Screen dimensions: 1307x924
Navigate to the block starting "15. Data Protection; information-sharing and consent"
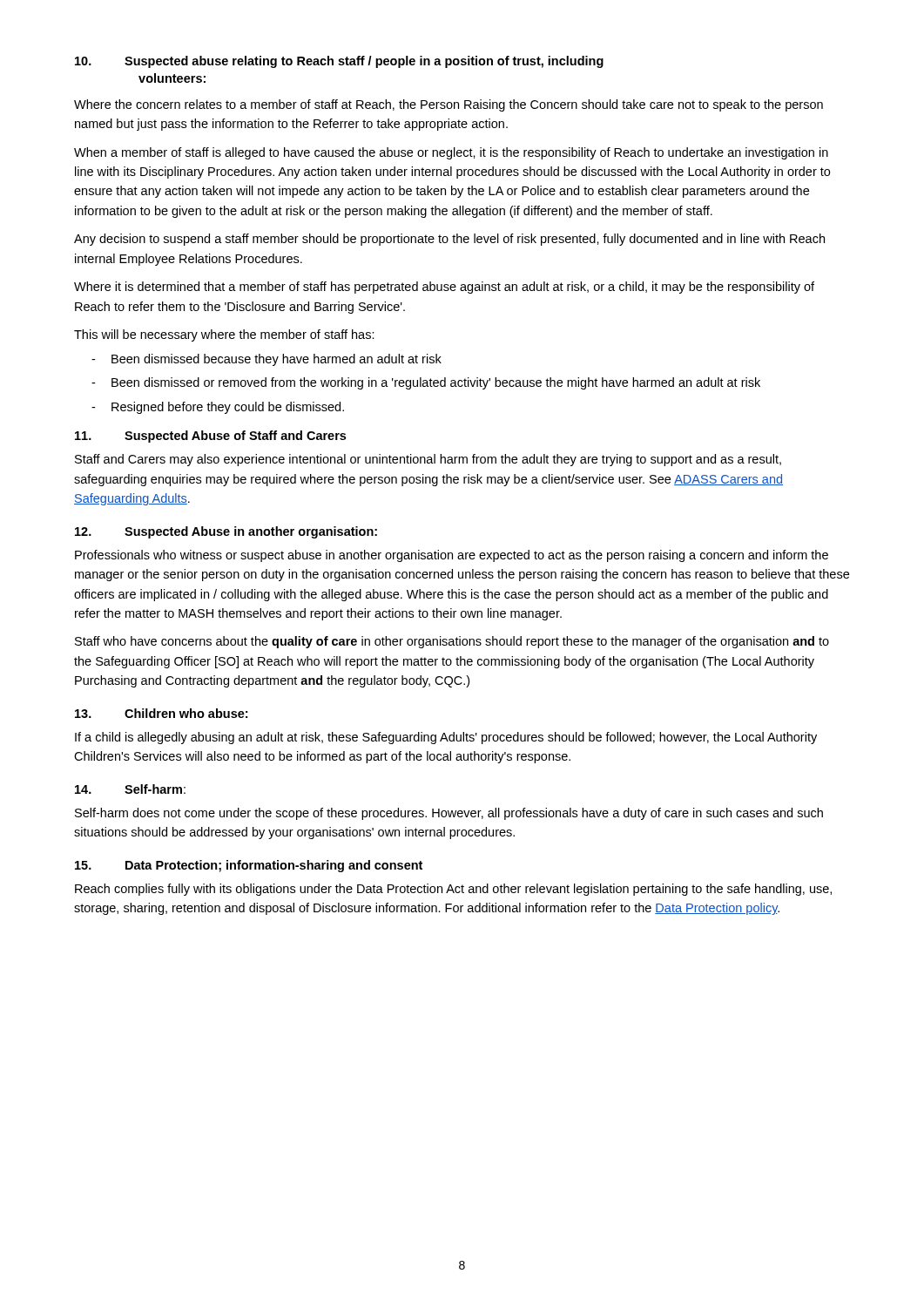click(248, 865)
